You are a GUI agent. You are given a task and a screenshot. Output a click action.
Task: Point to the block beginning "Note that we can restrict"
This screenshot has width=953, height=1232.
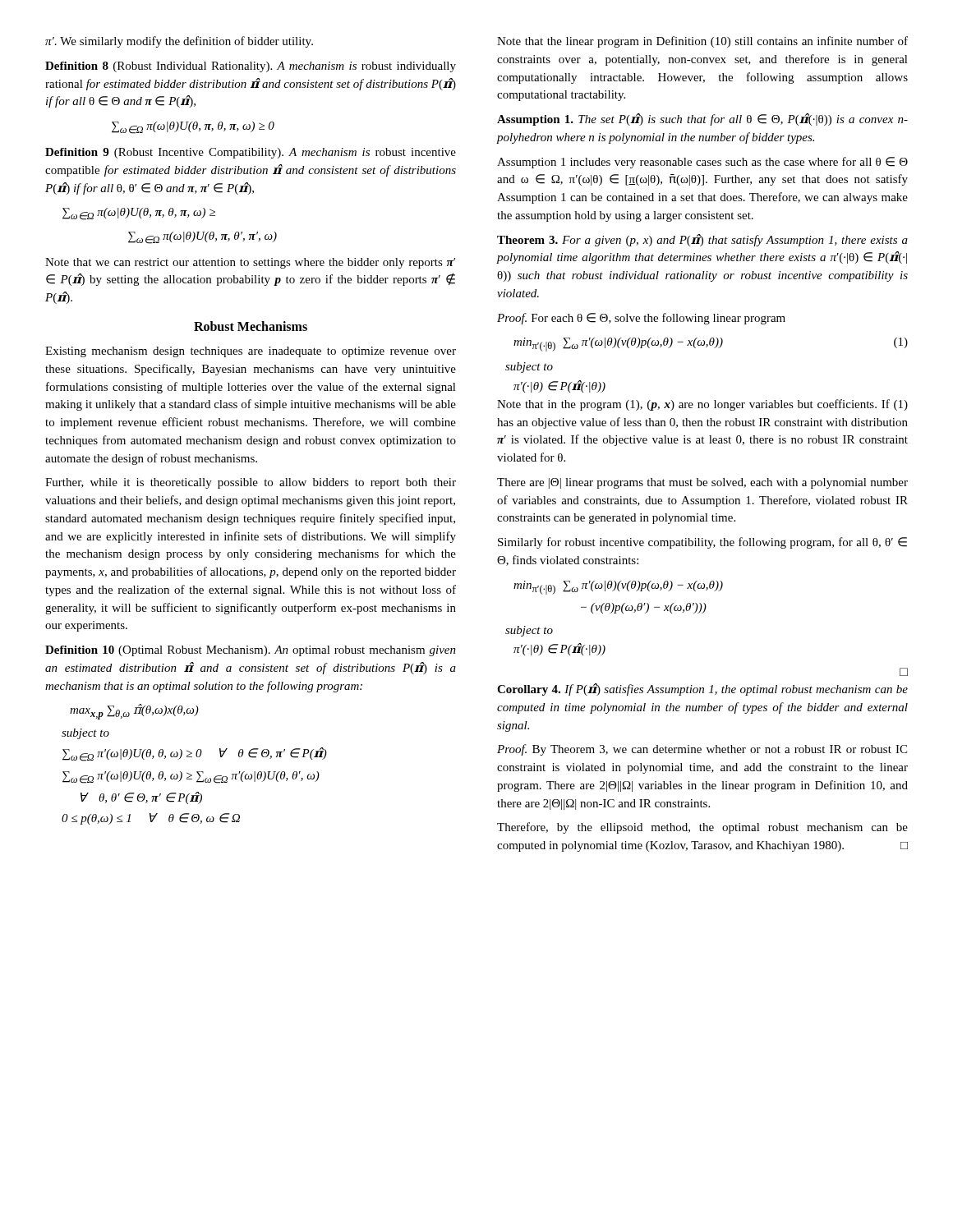click(x=251, y=280)
